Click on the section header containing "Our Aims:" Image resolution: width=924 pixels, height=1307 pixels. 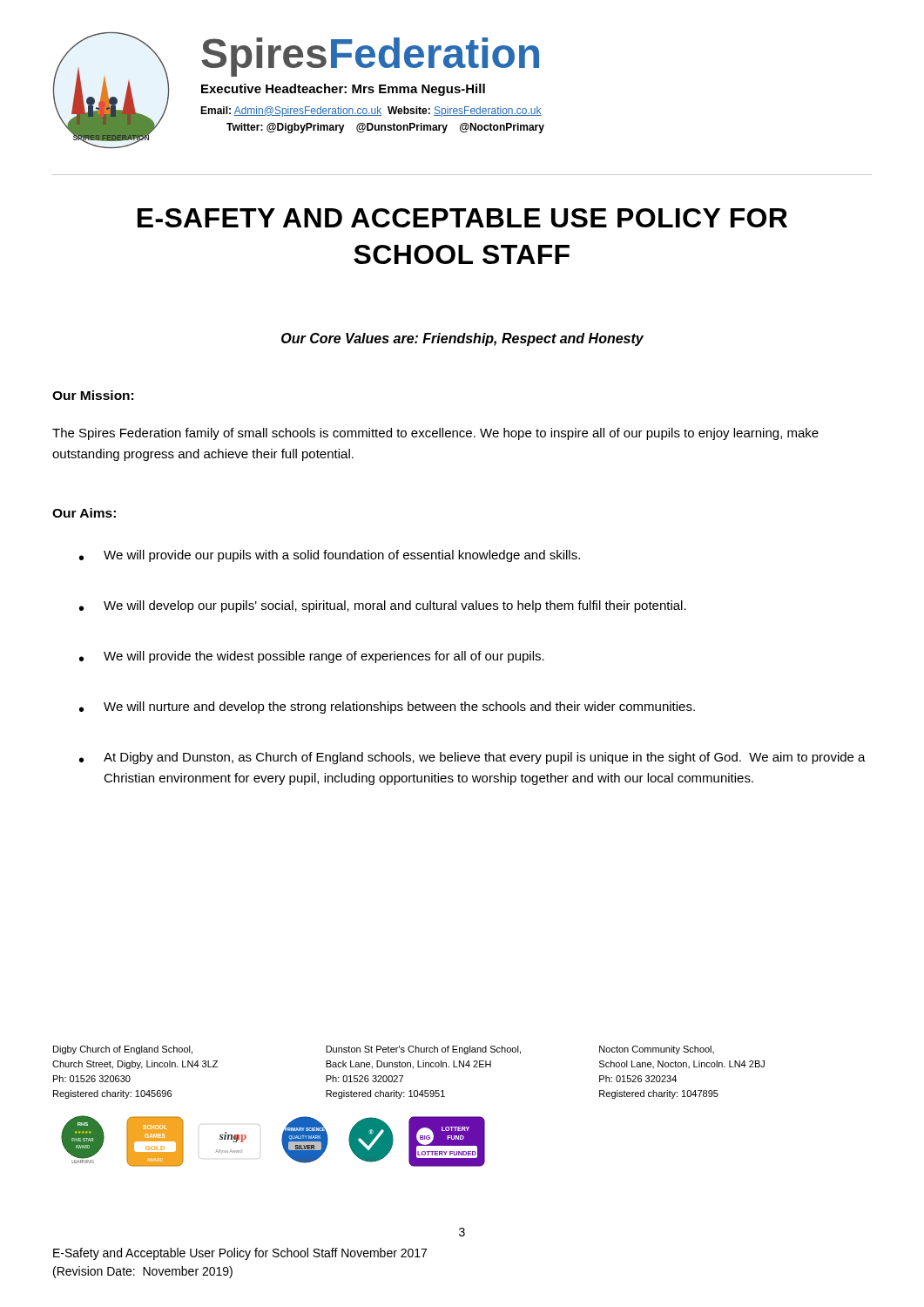[85, 513]
